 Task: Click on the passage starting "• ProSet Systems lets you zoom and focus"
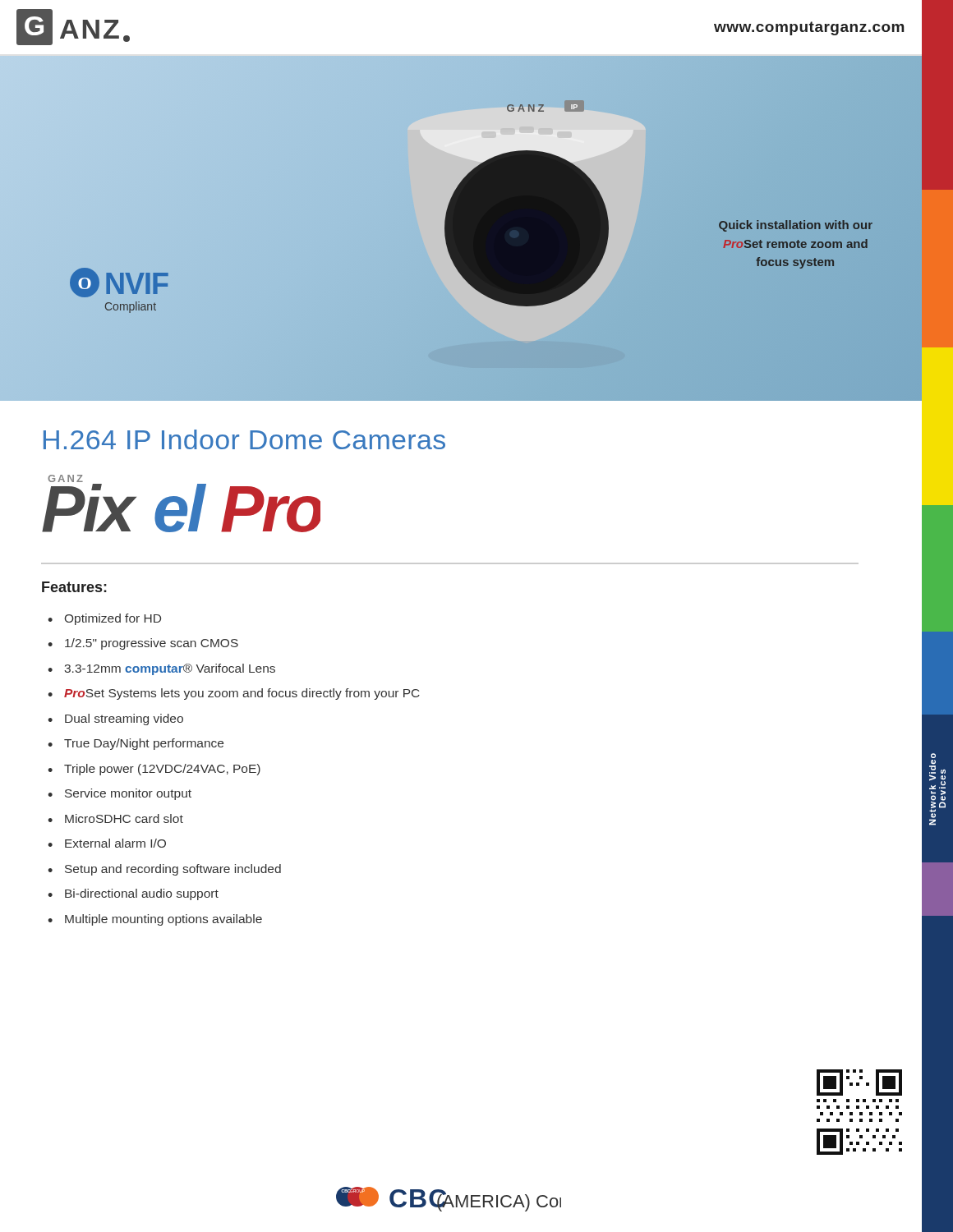tap(234, 695)
